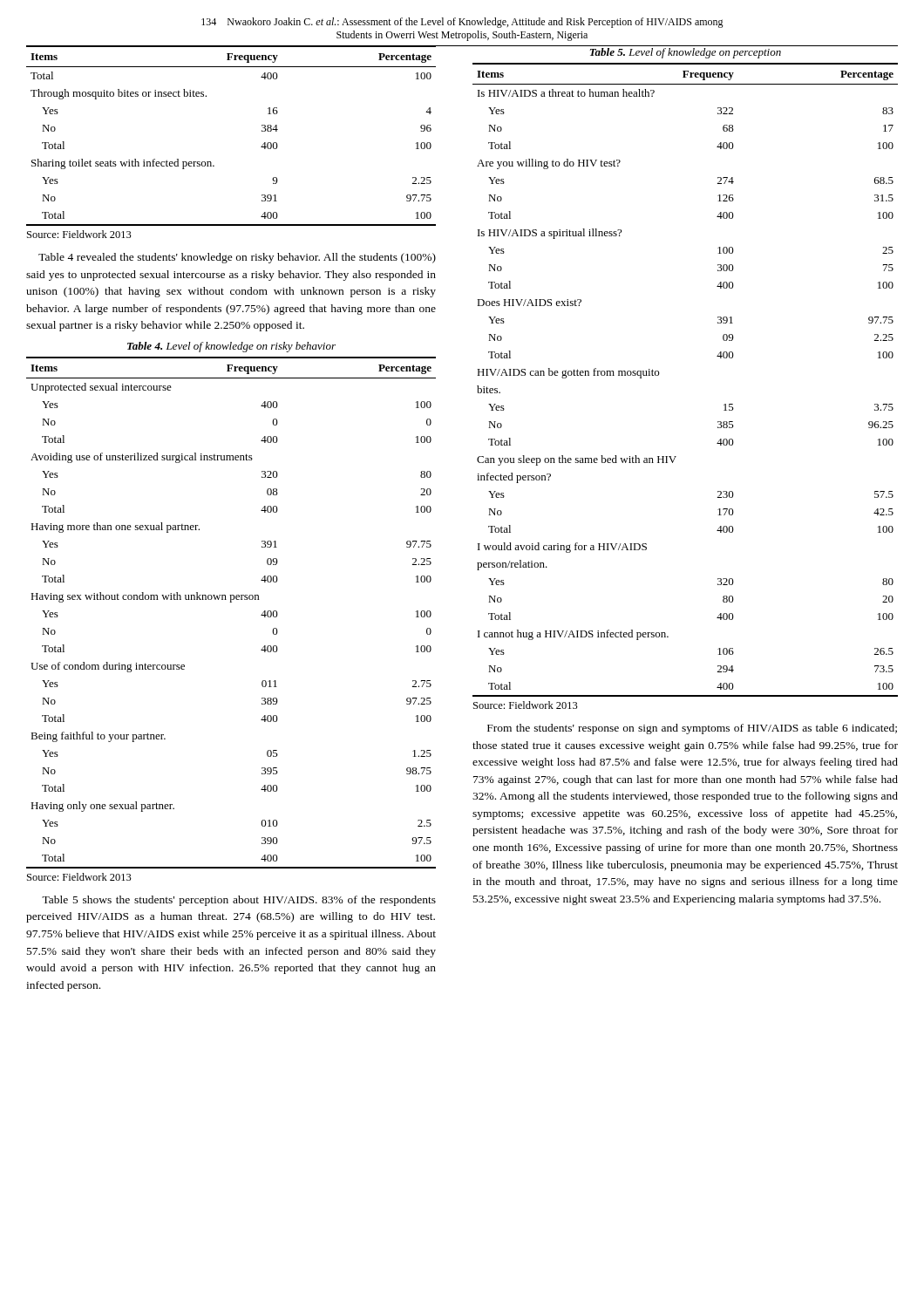
Task: Navigate to the text starting "Table 4 revealed"
Action: coord(231,291)
